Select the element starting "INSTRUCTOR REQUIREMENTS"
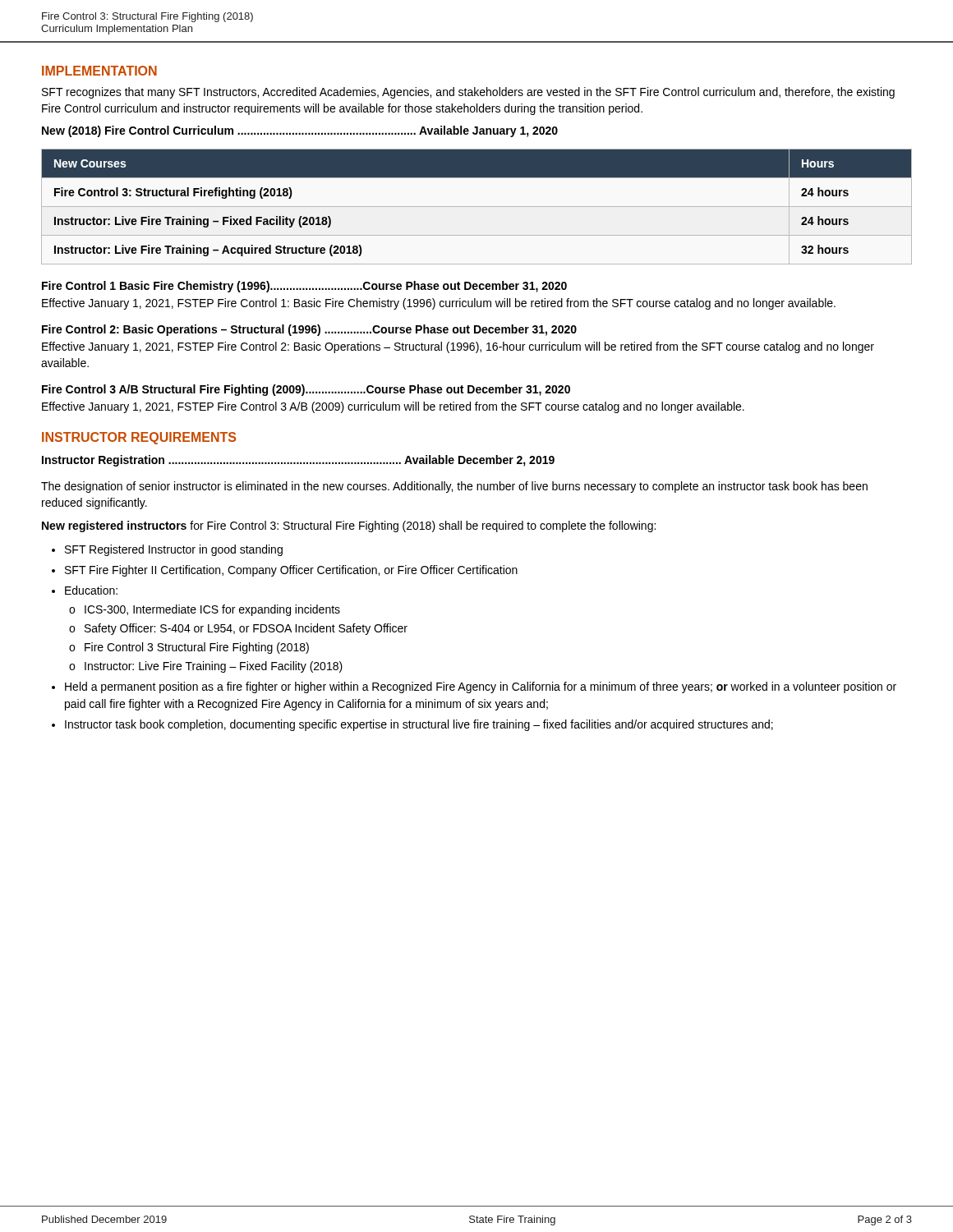The image size is (953, 1232). (x=139, y=437)
